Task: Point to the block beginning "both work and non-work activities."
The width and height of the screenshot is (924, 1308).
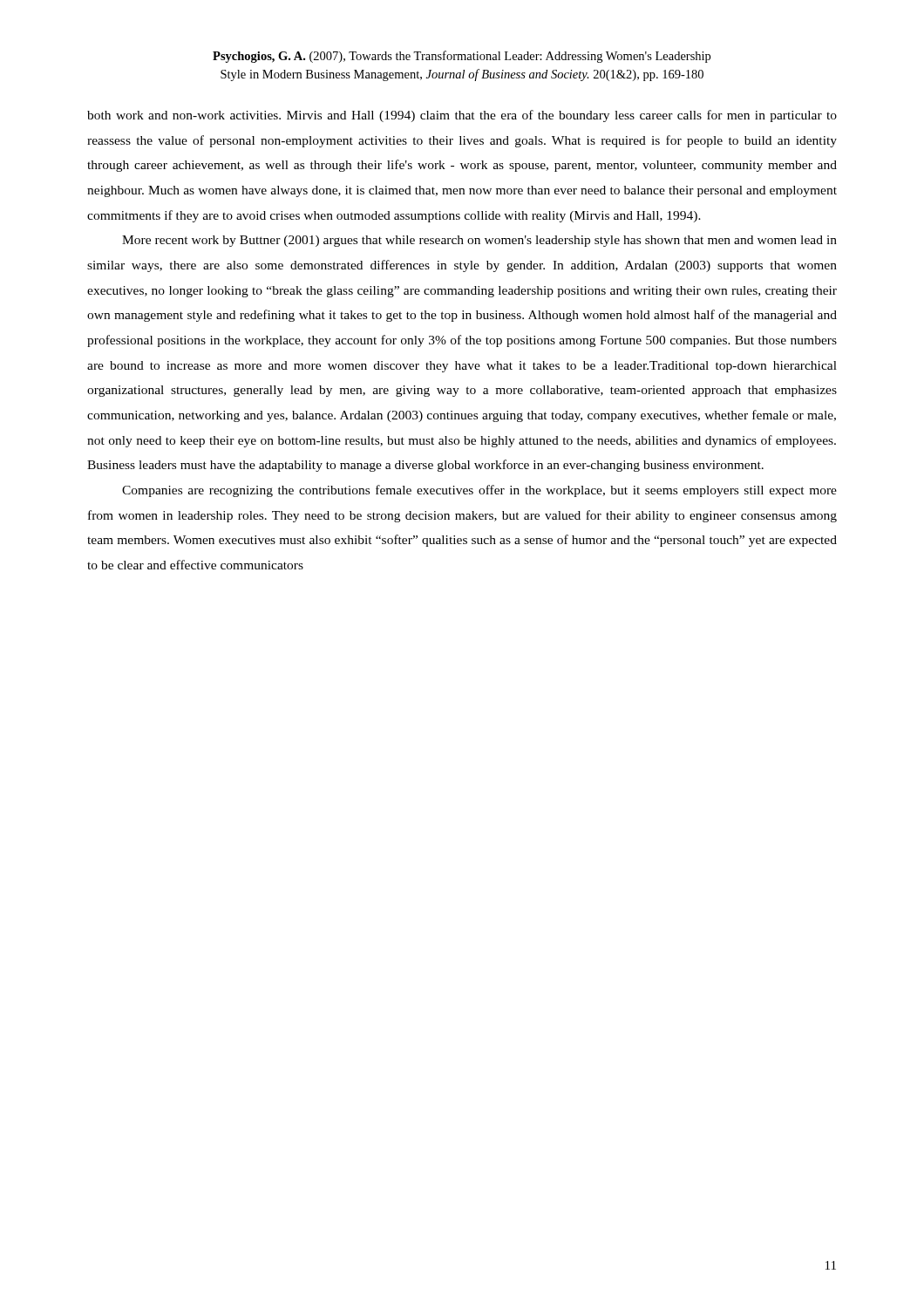Action: coord(462,165)
